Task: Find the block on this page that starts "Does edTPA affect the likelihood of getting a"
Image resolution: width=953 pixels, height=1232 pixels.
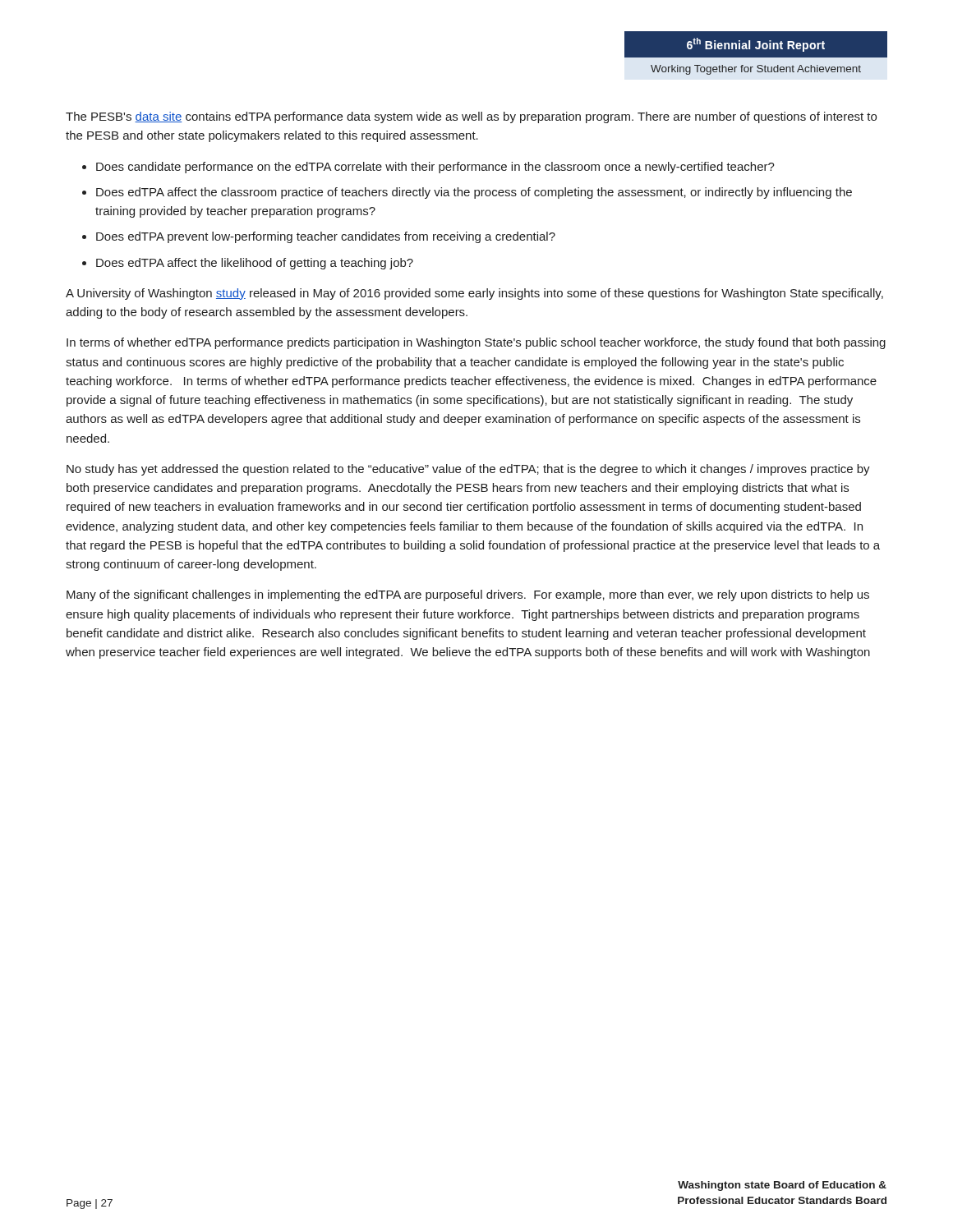Action: click(x=254, y=262)
